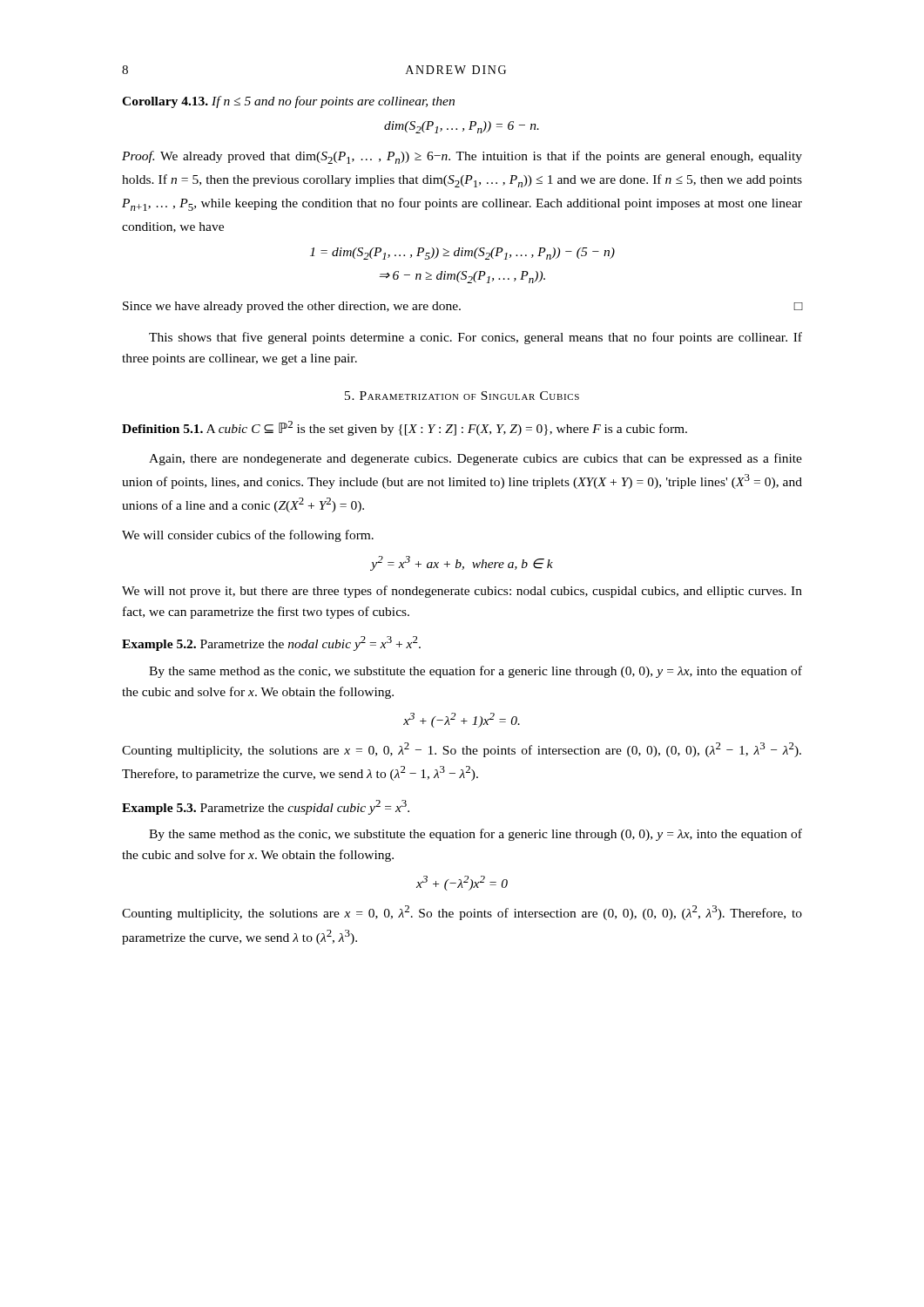Navigate to the element starting "Example 5.2. Parametrize the nodal cubic y2 ="

coord(272,642)
